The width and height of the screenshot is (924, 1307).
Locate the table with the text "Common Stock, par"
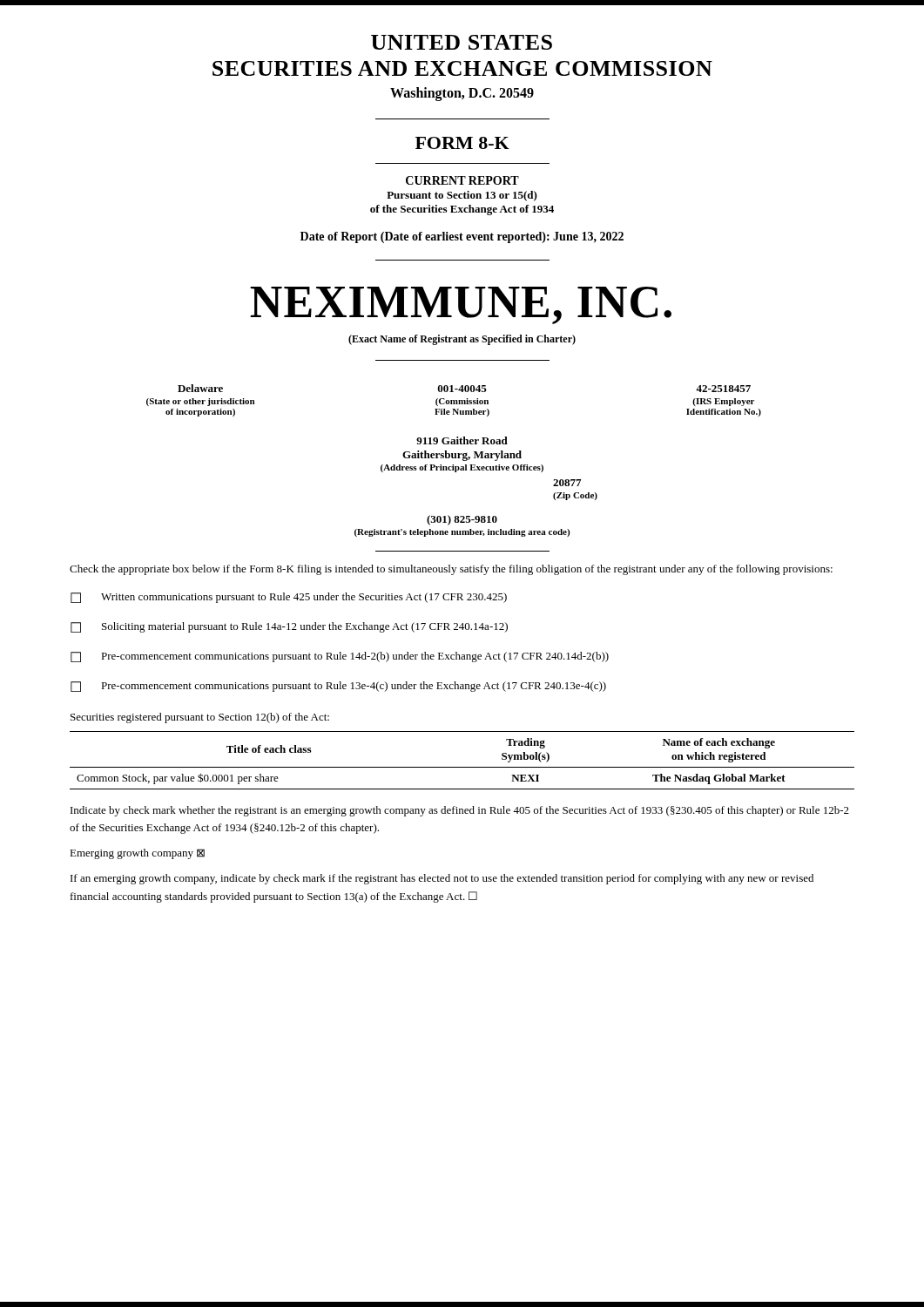(x=462, y=760)
